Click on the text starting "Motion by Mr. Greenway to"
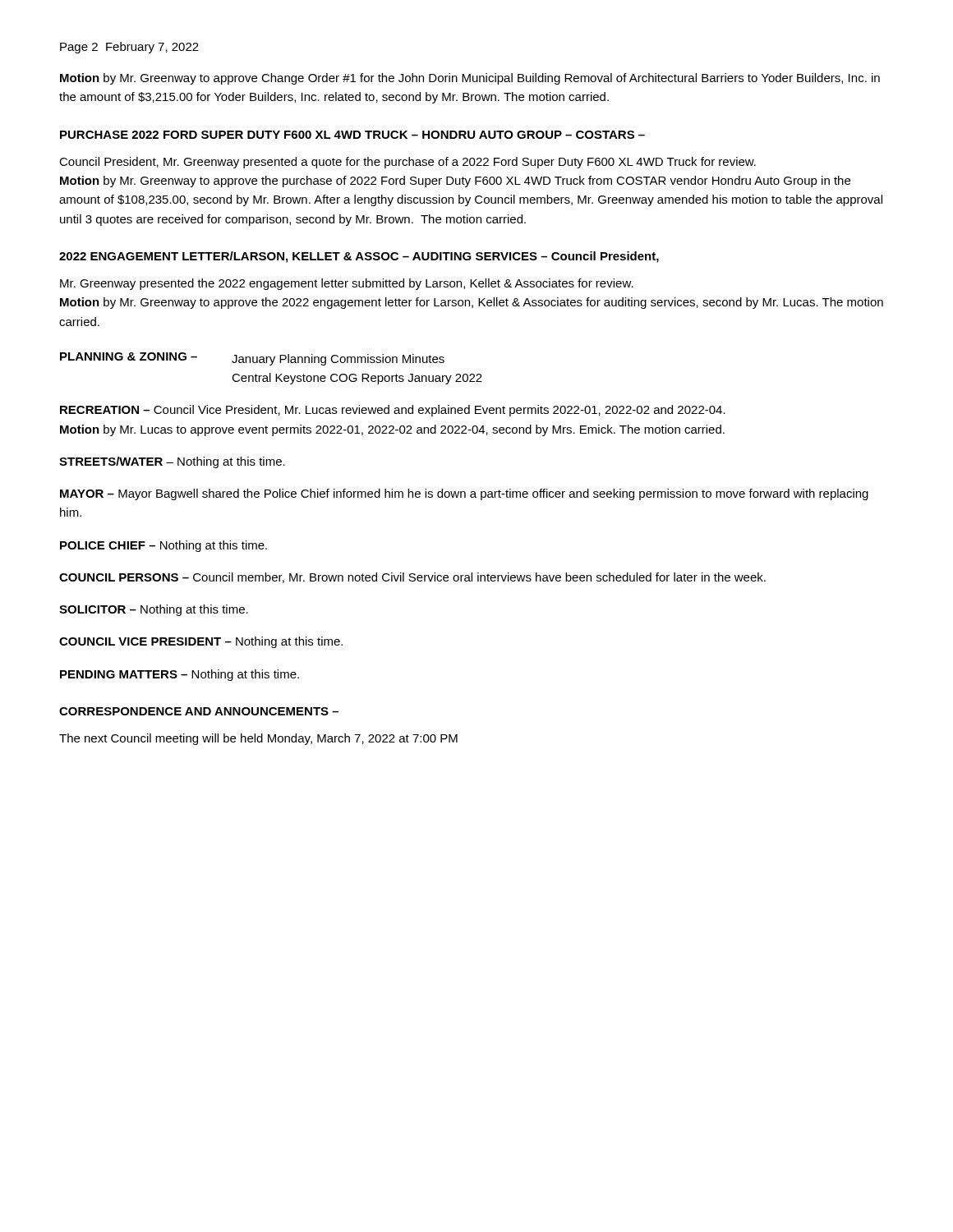 [x=470, y=87]
